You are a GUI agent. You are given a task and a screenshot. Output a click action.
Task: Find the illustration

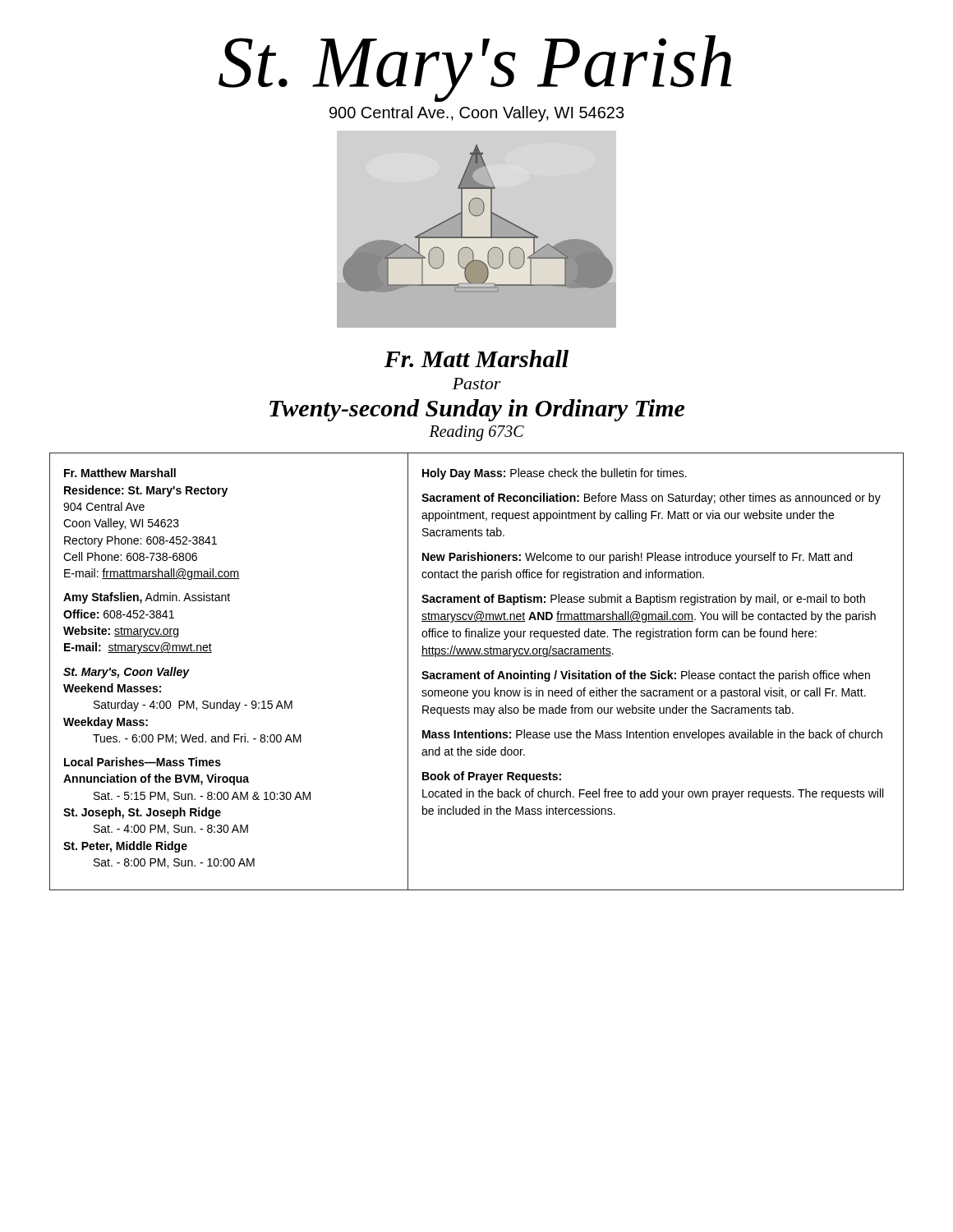(476, 231)
